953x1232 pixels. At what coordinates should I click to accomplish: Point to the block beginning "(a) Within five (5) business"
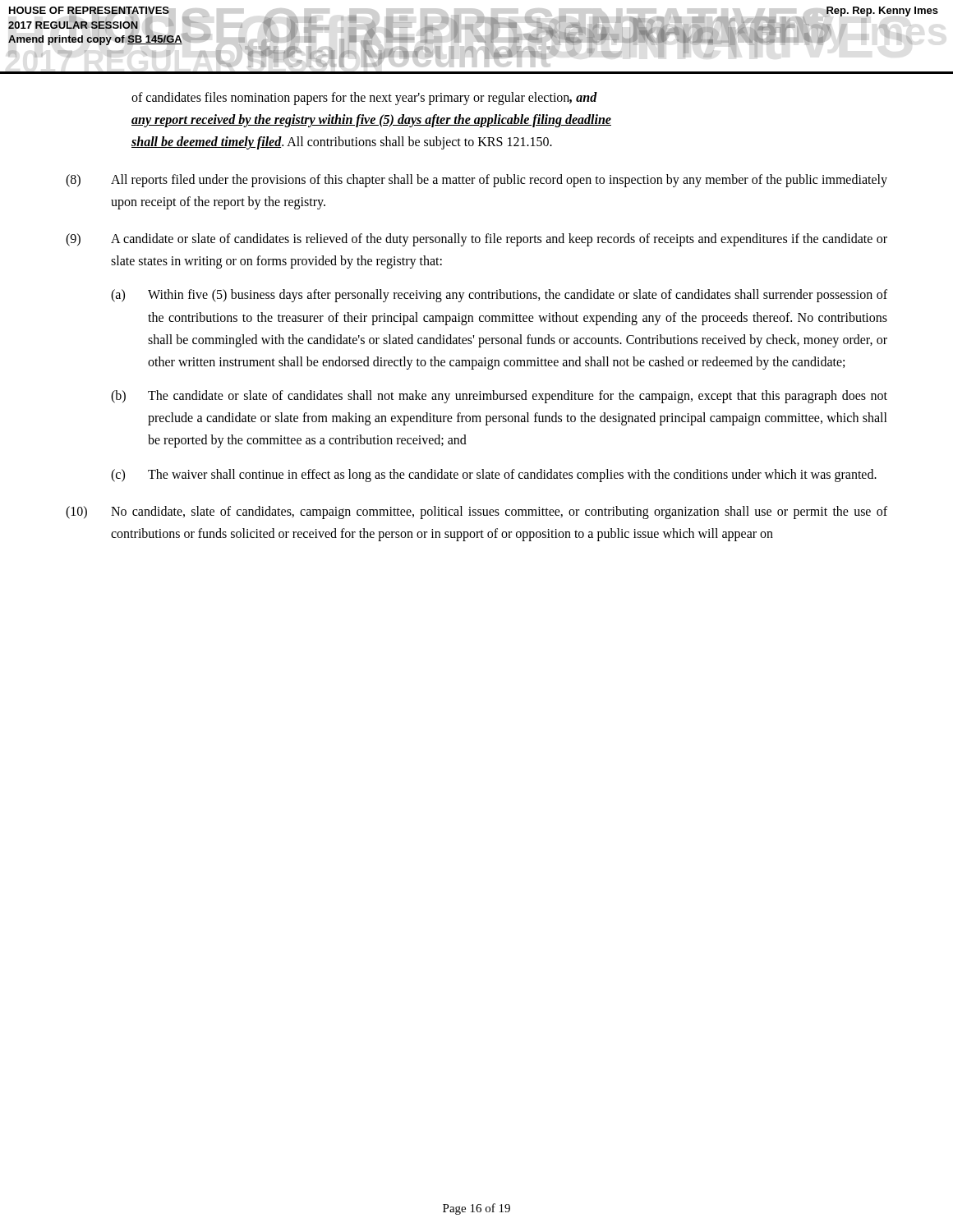[x=499, y=328]
